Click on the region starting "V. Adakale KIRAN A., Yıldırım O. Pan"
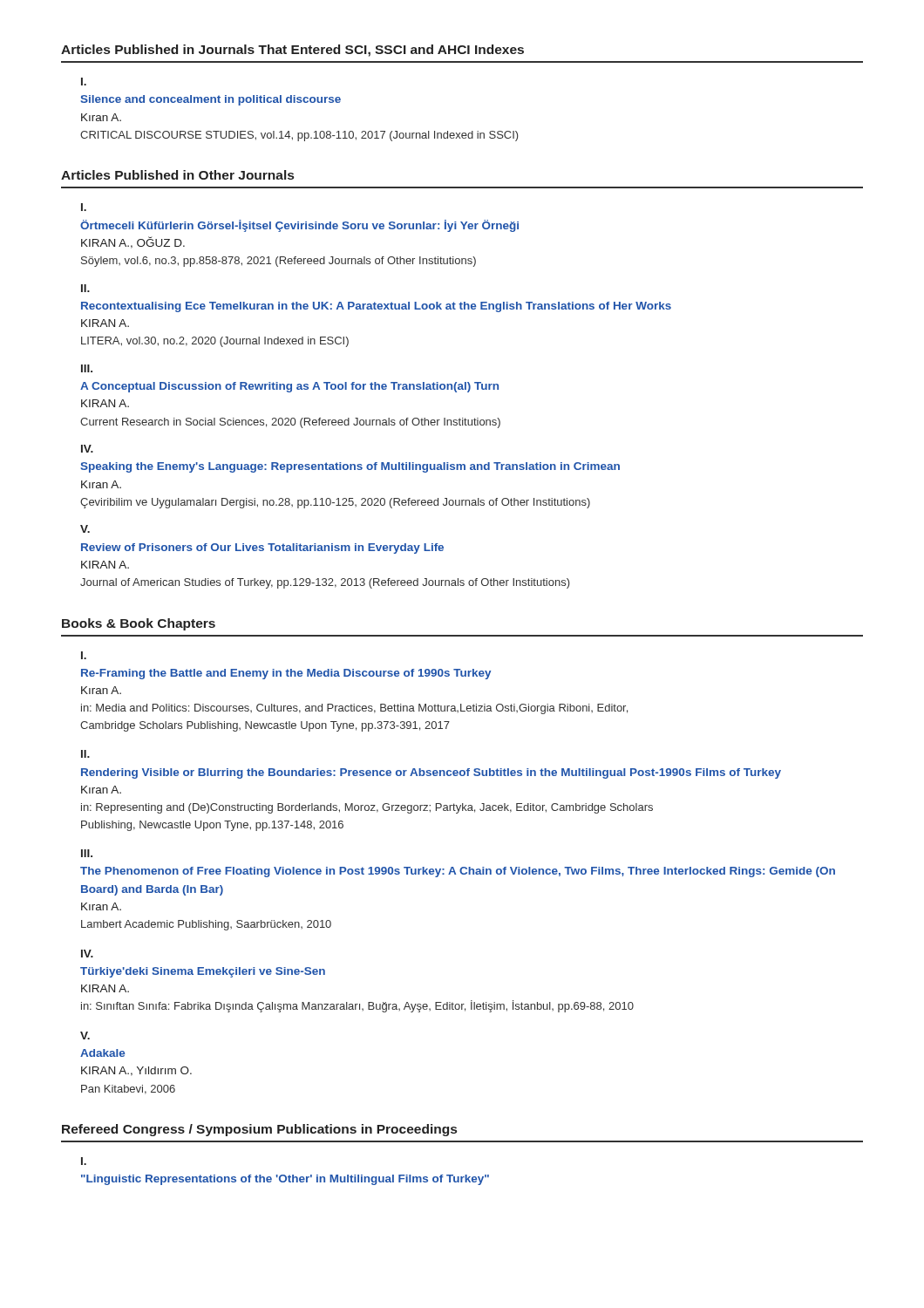 tap(85, 1036)
